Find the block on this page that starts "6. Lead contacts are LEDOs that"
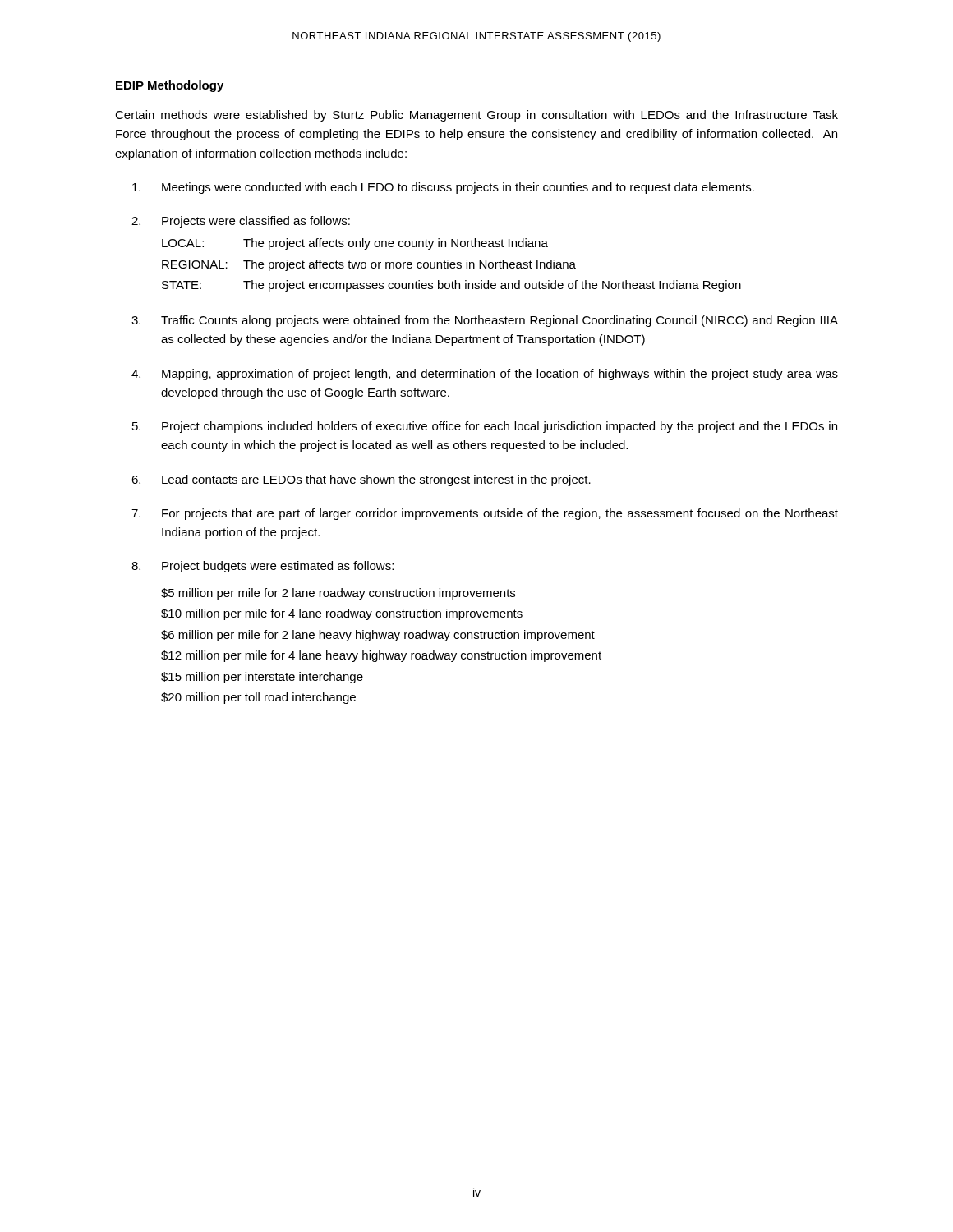 click(x=485, y=479)
